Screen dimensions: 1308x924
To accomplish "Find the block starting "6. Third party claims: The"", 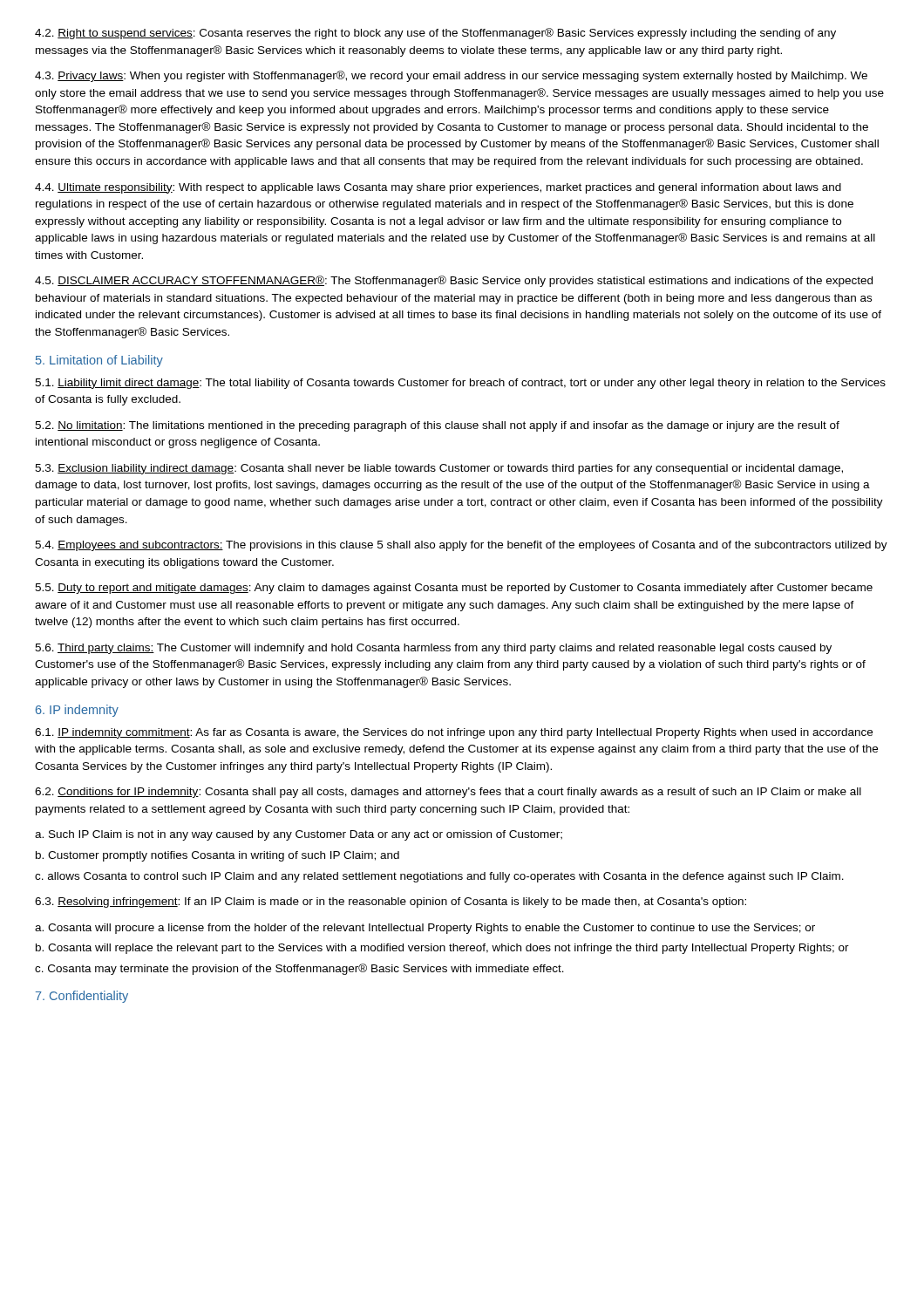I will coord(450,664).
